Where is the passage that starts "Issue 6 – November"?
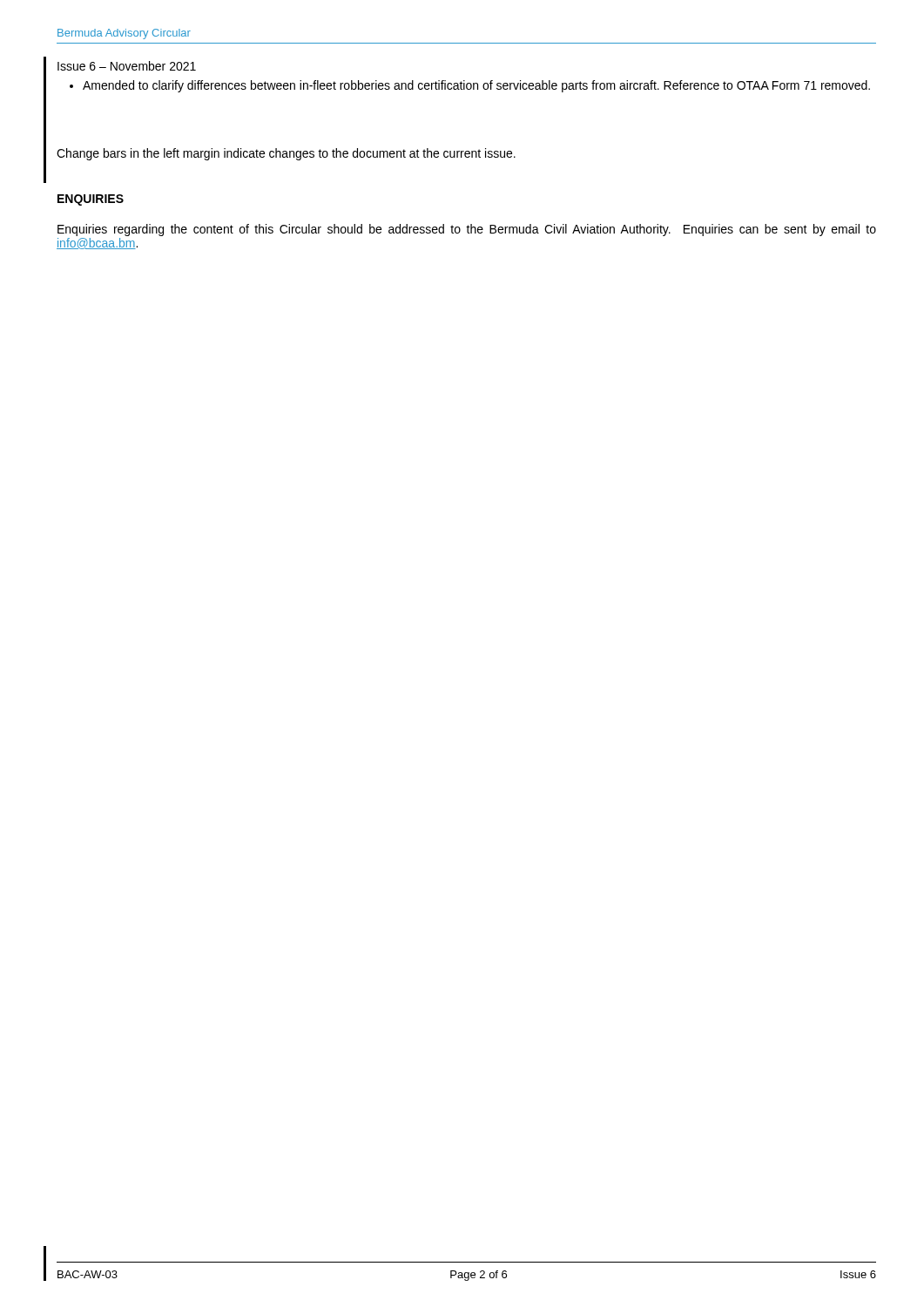The width and height of the screenshot is (924, 1307). pyautogui.click(x=126, y=66)
